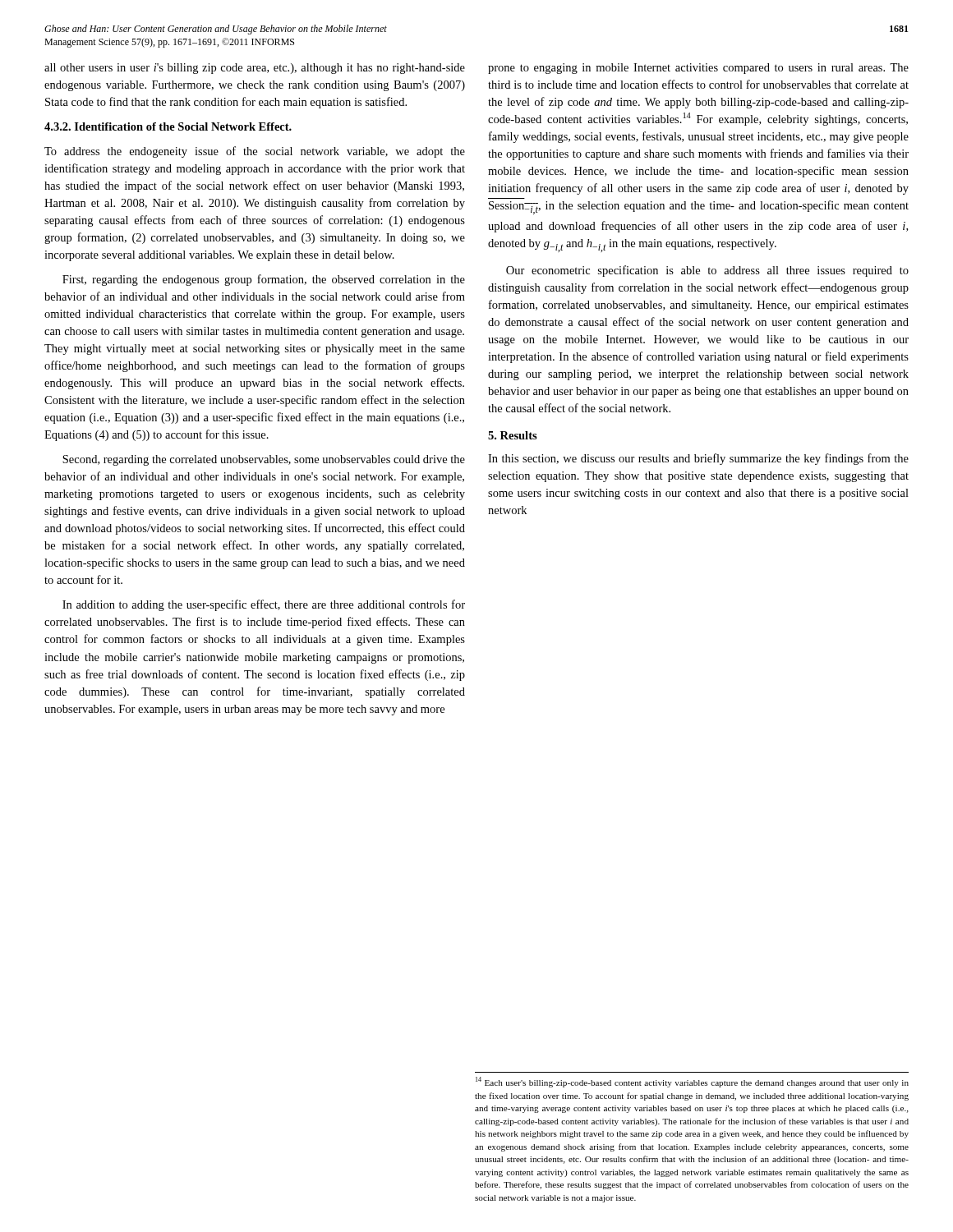Find the text block with the text "In this section,"
The height and width of the screenshot is (1232, 953).
point(698,485)
